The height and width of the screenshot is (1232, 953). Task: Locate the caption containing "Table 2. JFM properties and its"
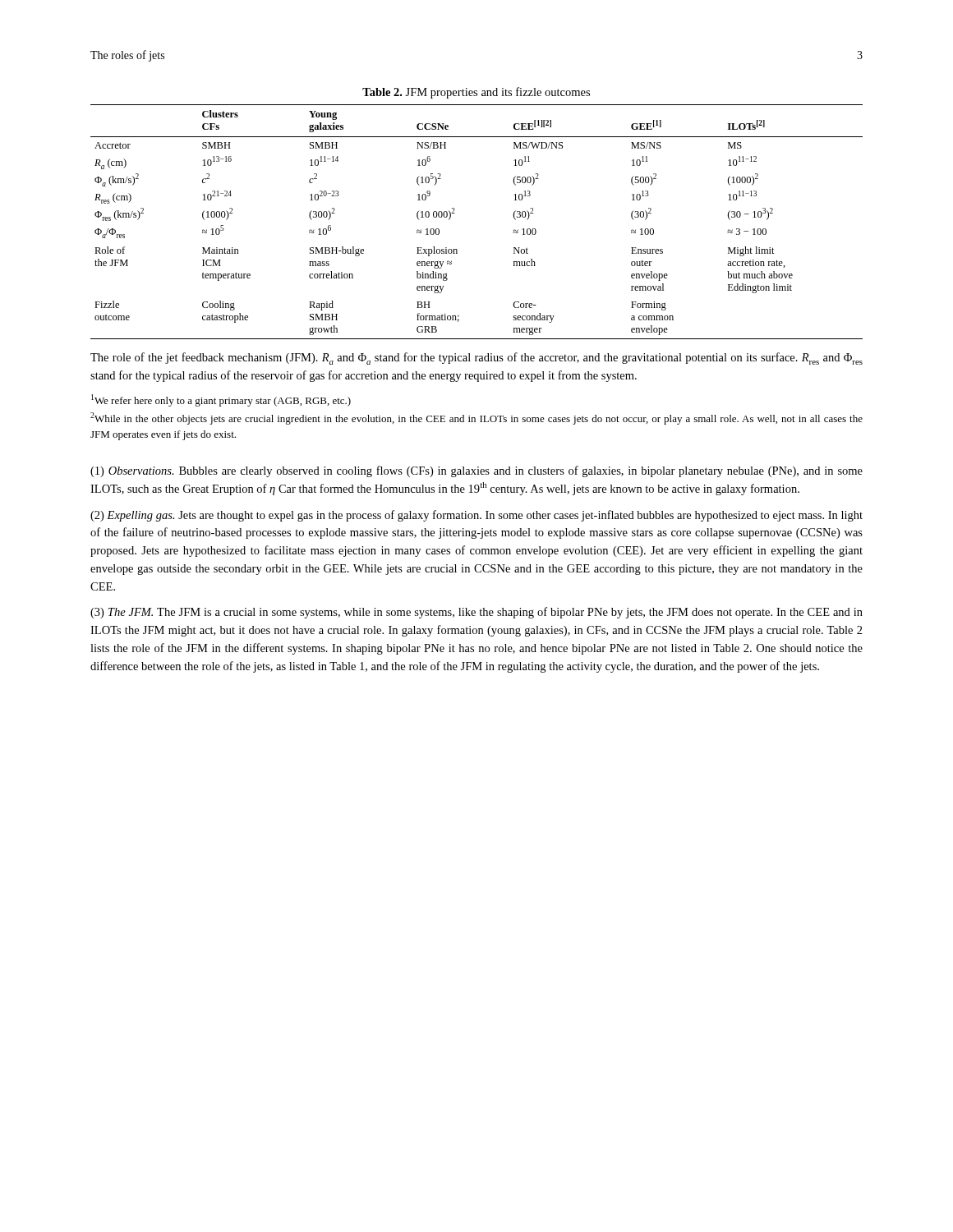tap(476, 92)
